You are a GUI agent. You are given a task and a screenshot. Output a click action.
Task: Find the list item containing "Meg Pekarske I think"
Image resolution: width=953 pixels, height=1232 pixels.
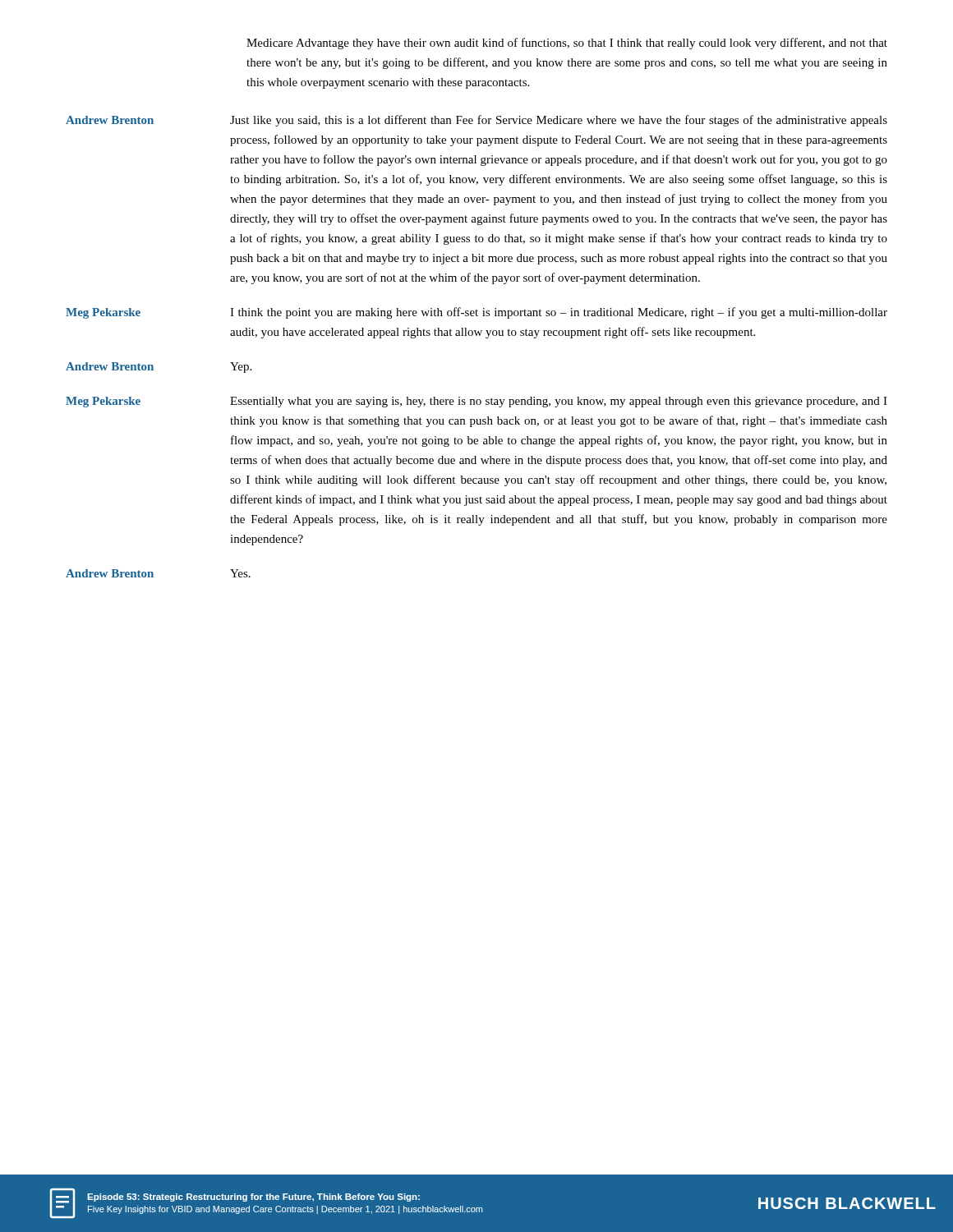476,322
